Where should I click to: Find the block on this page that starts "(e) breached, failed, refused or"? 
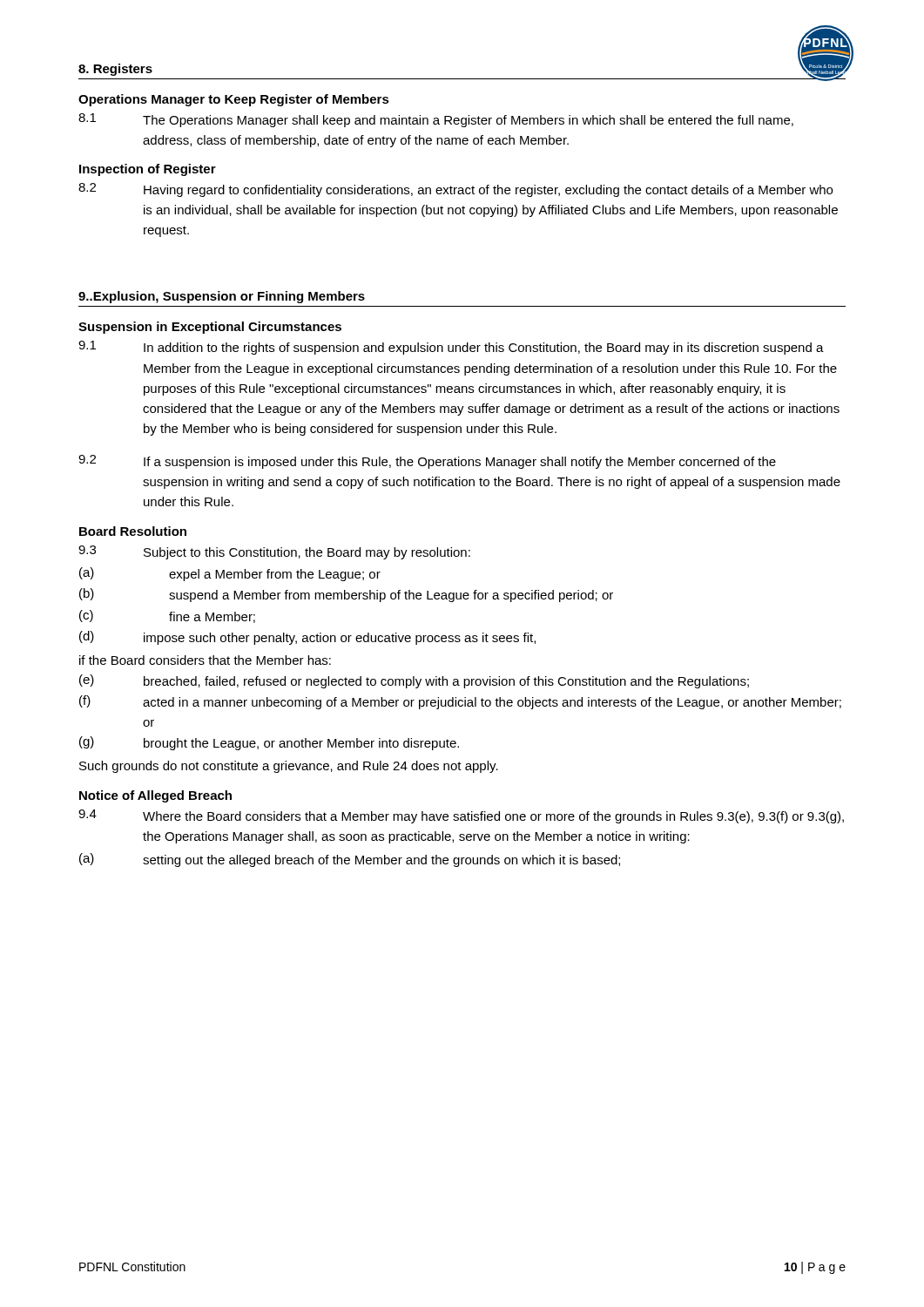(462, 681)
